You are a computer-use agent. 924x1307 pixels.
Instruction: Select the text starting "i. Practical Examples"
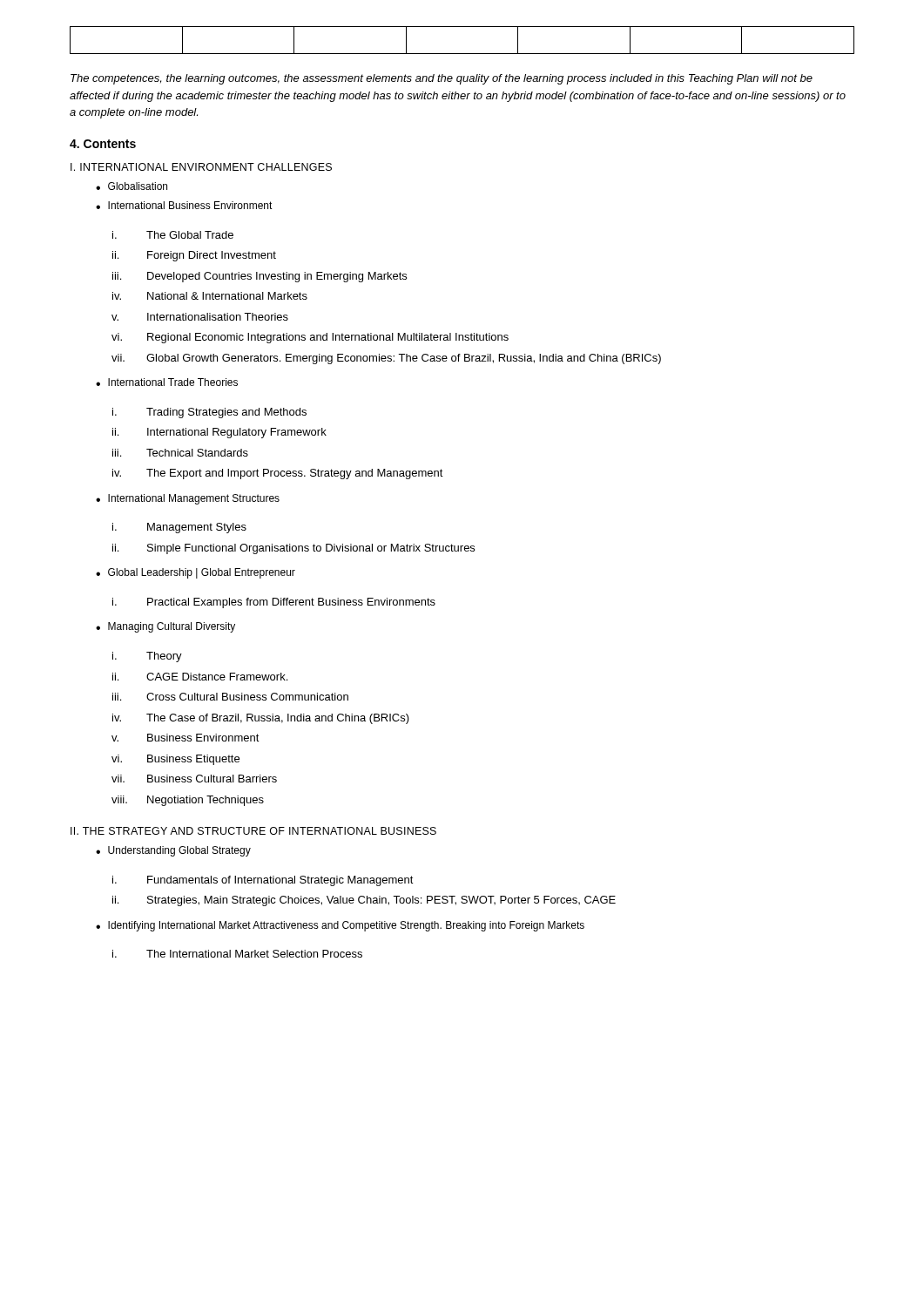click(x=274, y=602)
